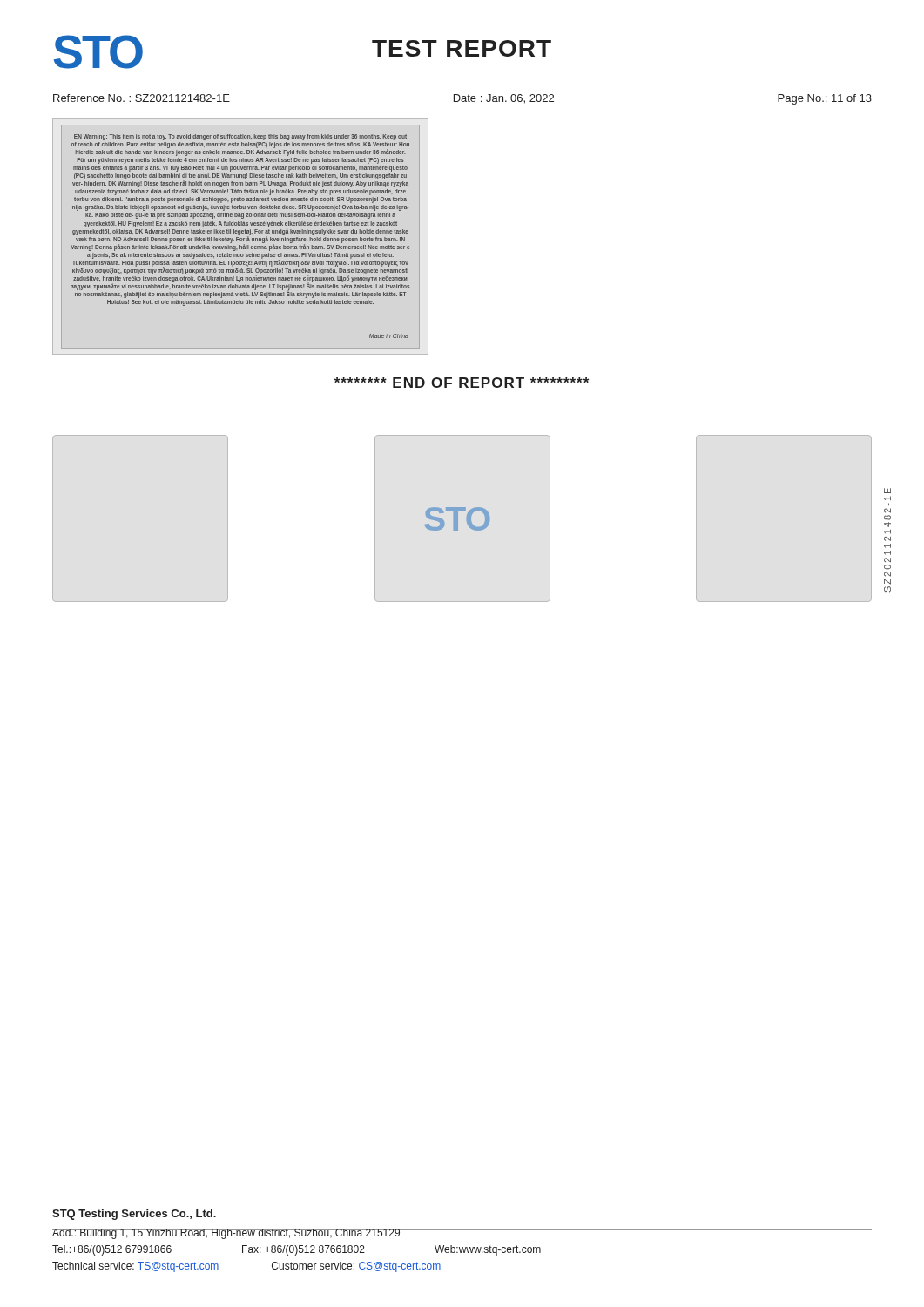Where is the passage that starts "Technical service: TS@stq-cert.com"?
The image size is (924, 1307).
tap(133, 1269)
